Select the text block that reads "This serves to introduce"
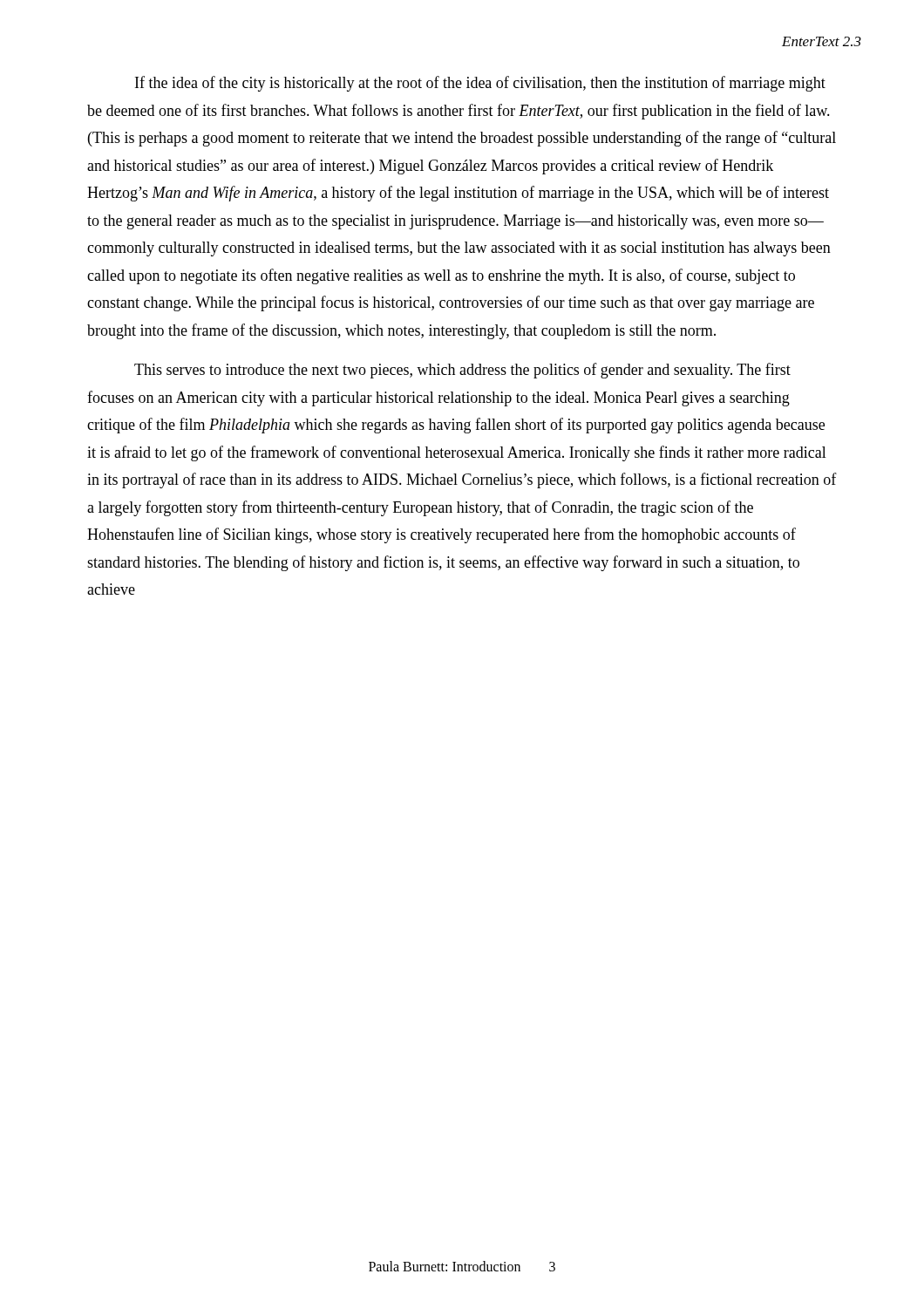The width and height of the screenshot is (924, 1308). (462, 480)
